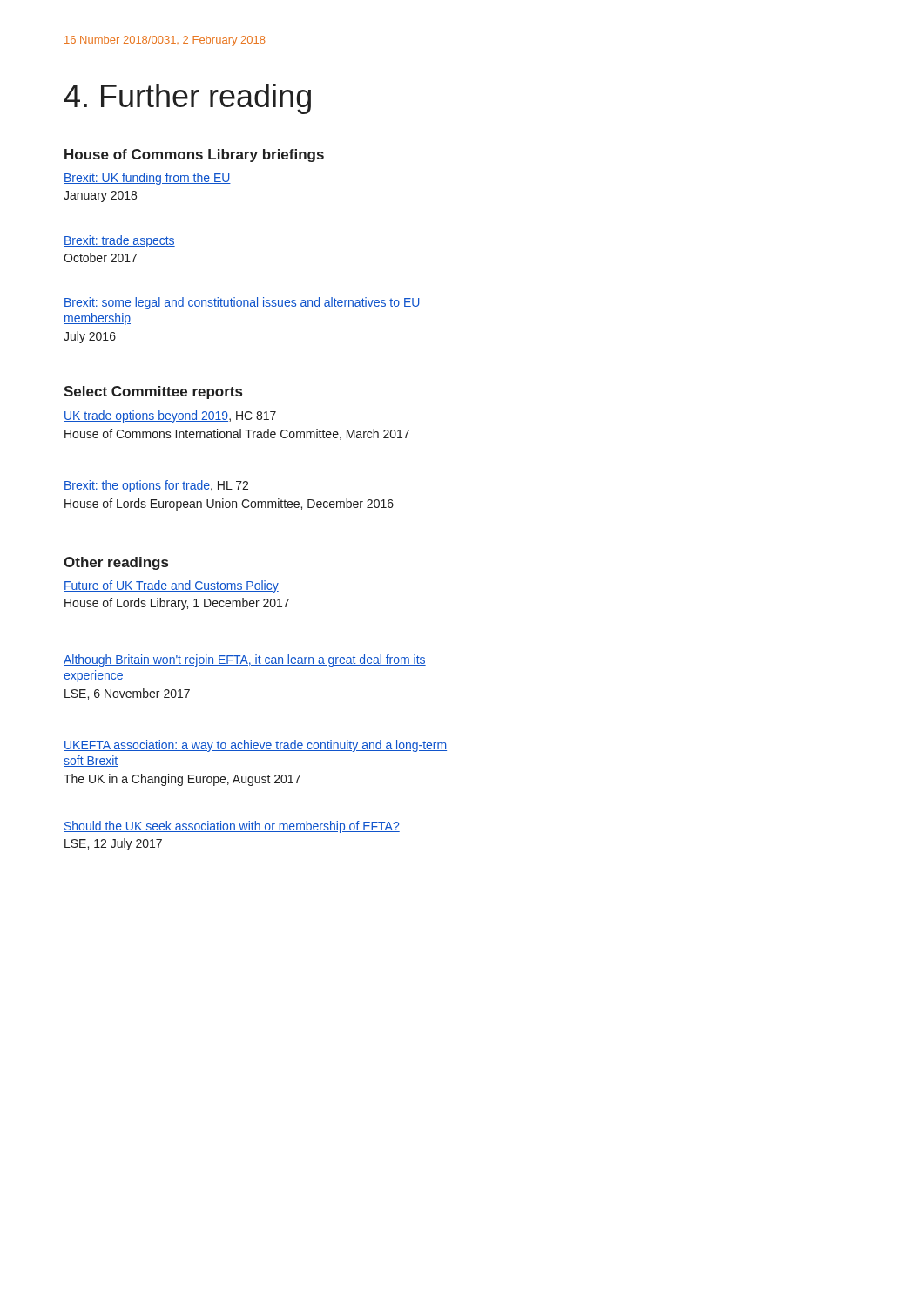The height and width of the screenshot is (1307, 924).
Task: Click on the text block starting "4. Further reading"
Action: click(188, 97)
